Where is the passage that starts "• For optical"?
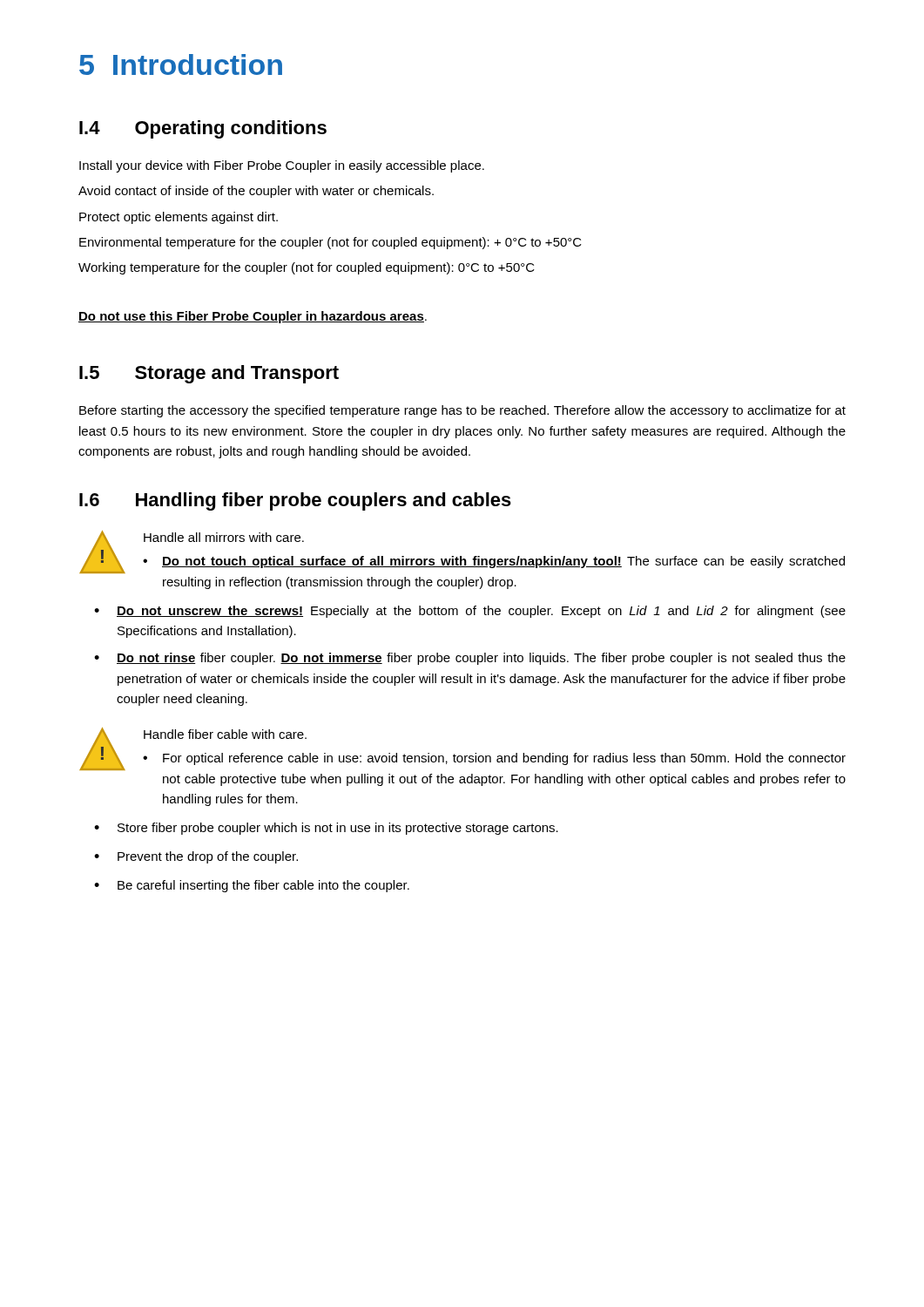This screenshot has width=924, height=1307. [x=494, y=778]
